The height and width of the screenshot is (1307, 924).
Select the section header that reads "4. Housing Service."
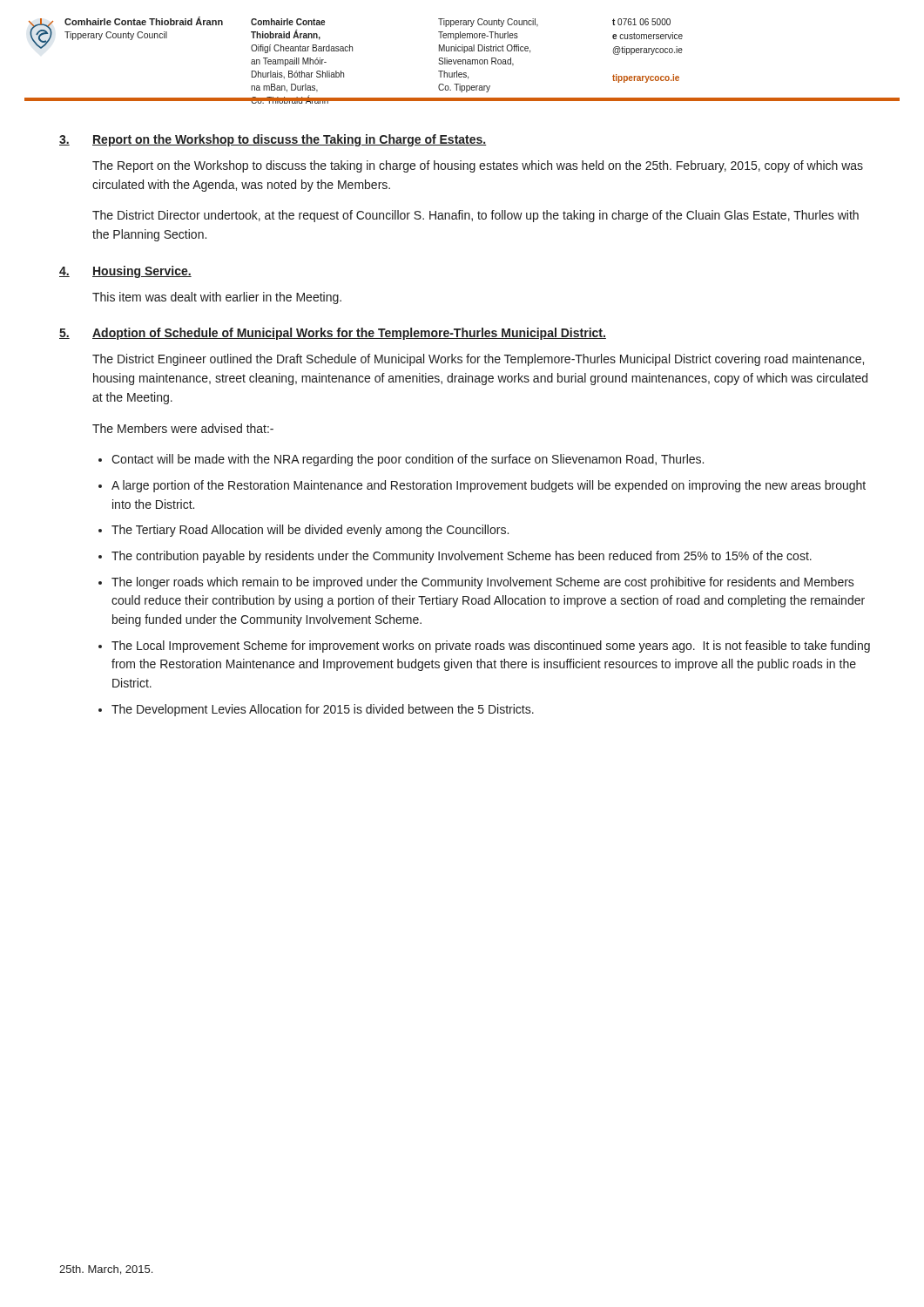coord(125,271)
